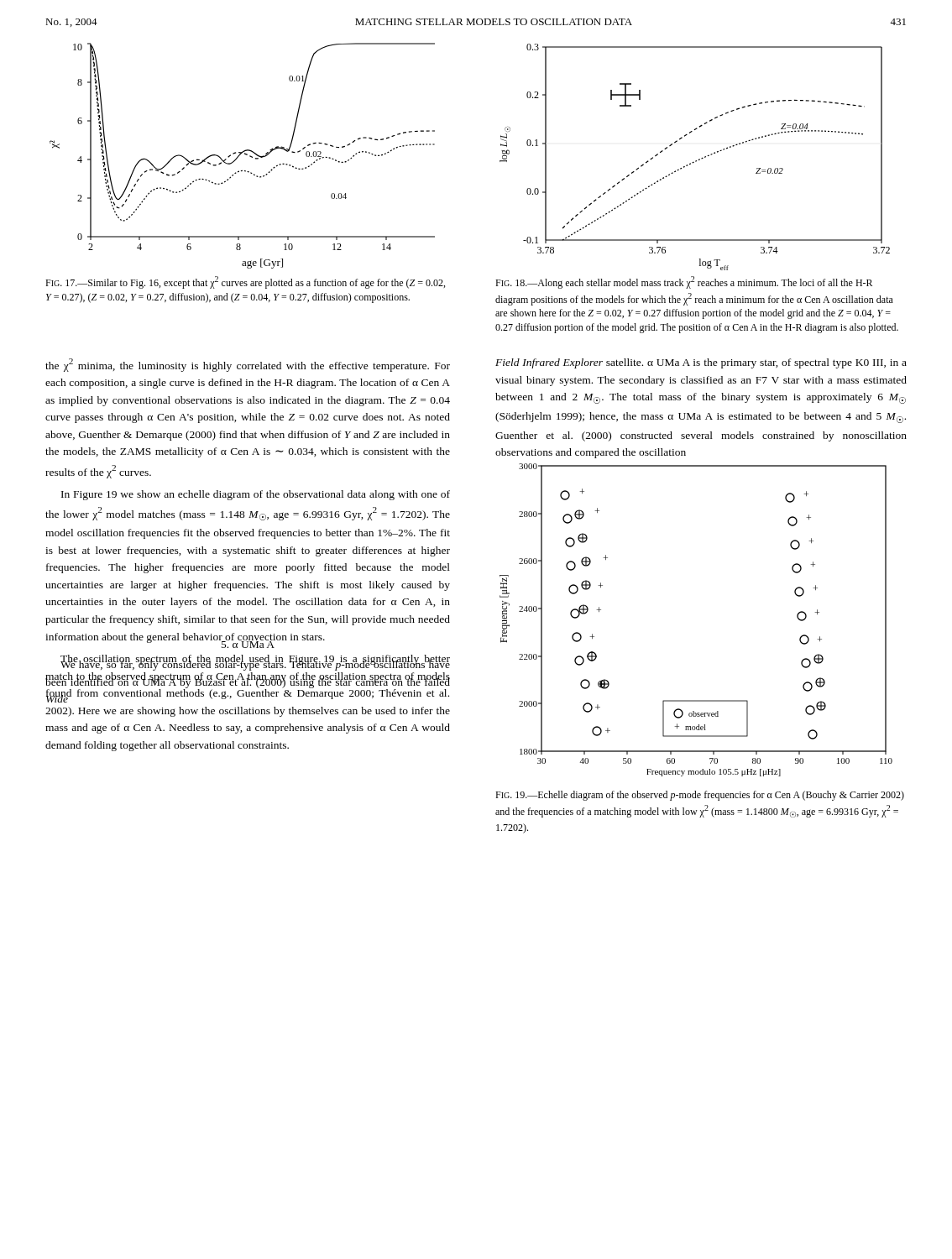This screenshot has height=1259, width=952.
Task: Click on the scatter plot
Action: pyautogui.click(x=701, y=617)
